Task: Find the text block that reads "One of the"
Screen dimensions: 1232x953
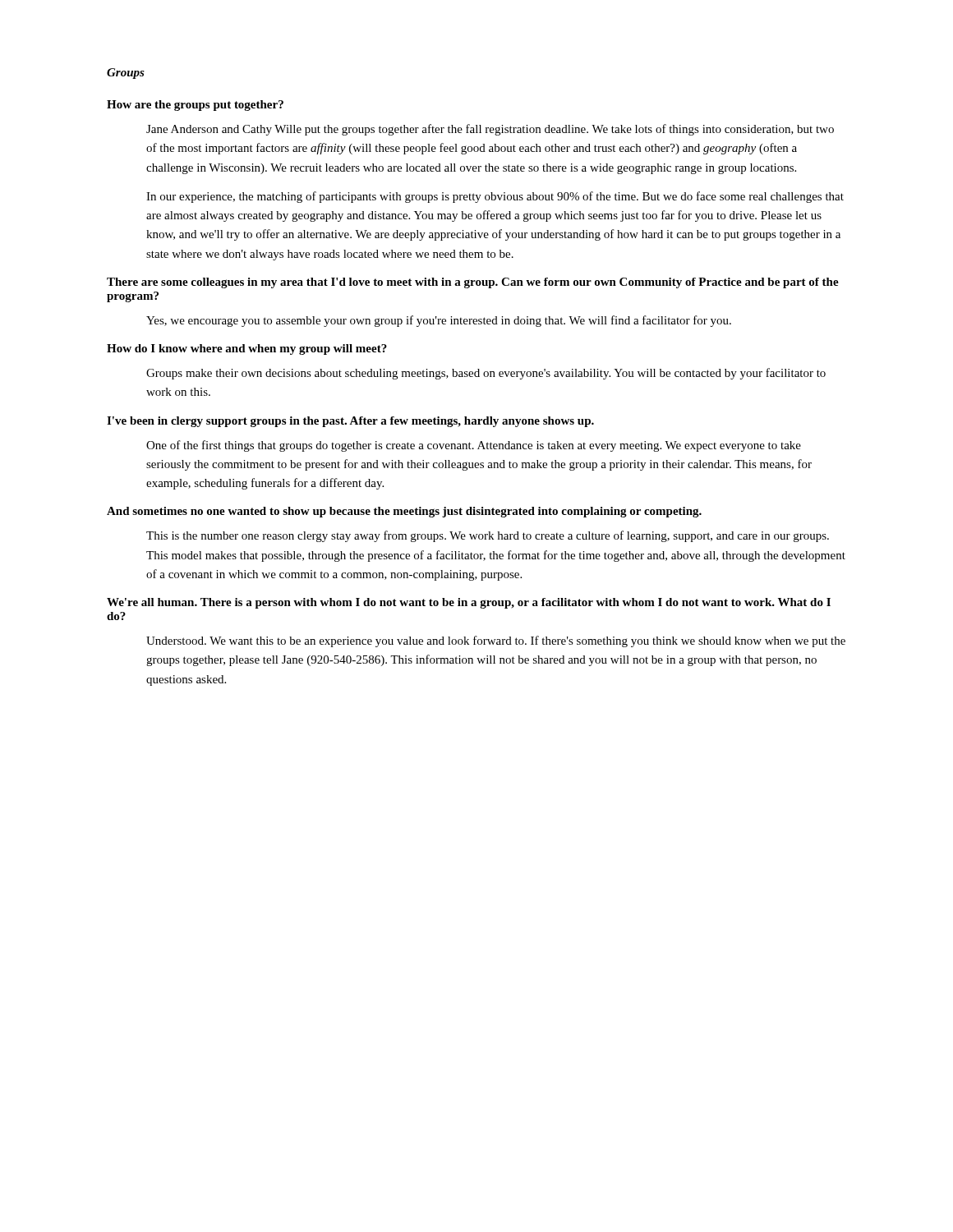Action: point(496,464)
